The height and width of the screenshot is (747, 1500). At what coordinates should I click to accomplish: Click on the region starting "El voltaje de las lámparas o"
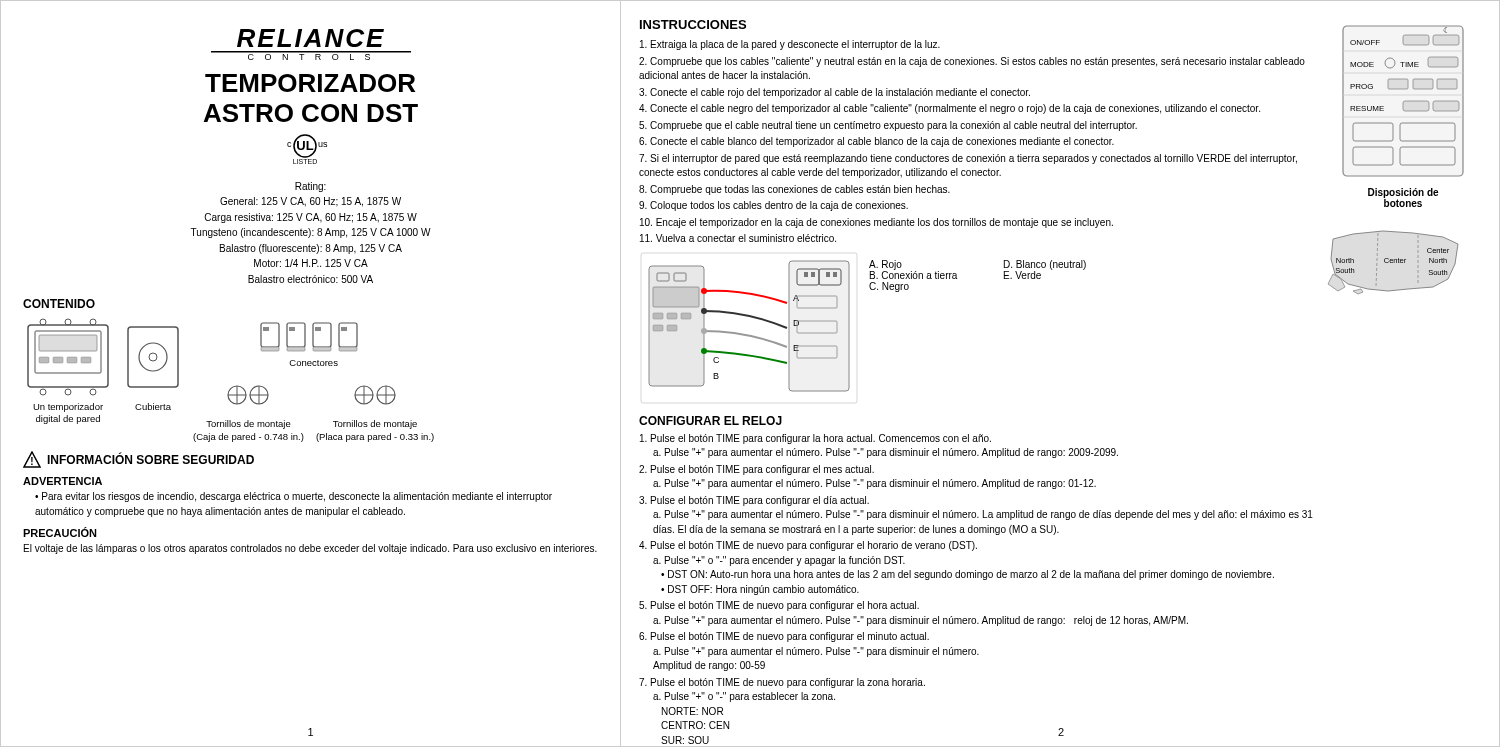coord(310,548)
